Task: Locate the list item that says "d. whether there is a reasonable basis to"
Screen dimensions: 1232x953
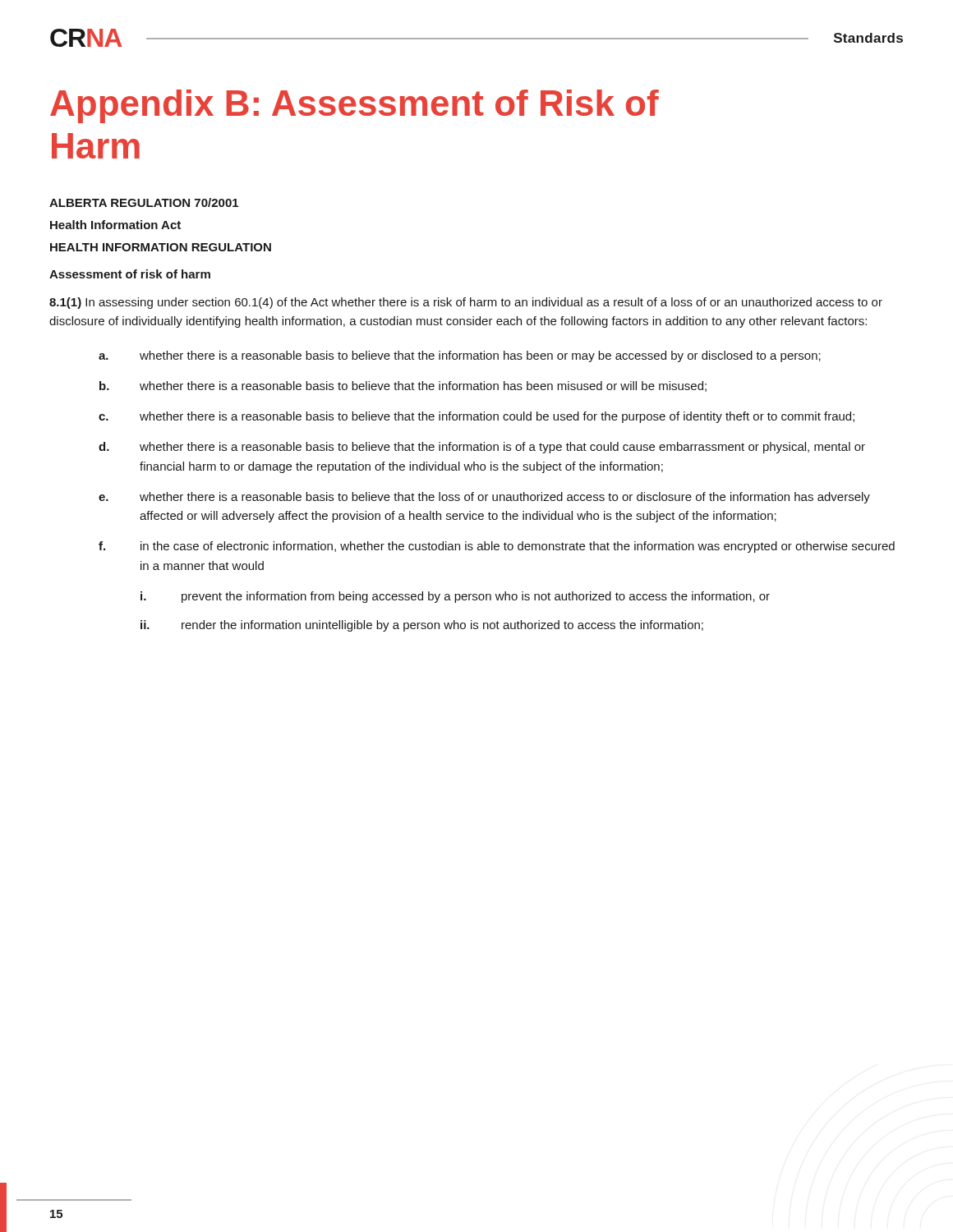Action: pos(476,456)
